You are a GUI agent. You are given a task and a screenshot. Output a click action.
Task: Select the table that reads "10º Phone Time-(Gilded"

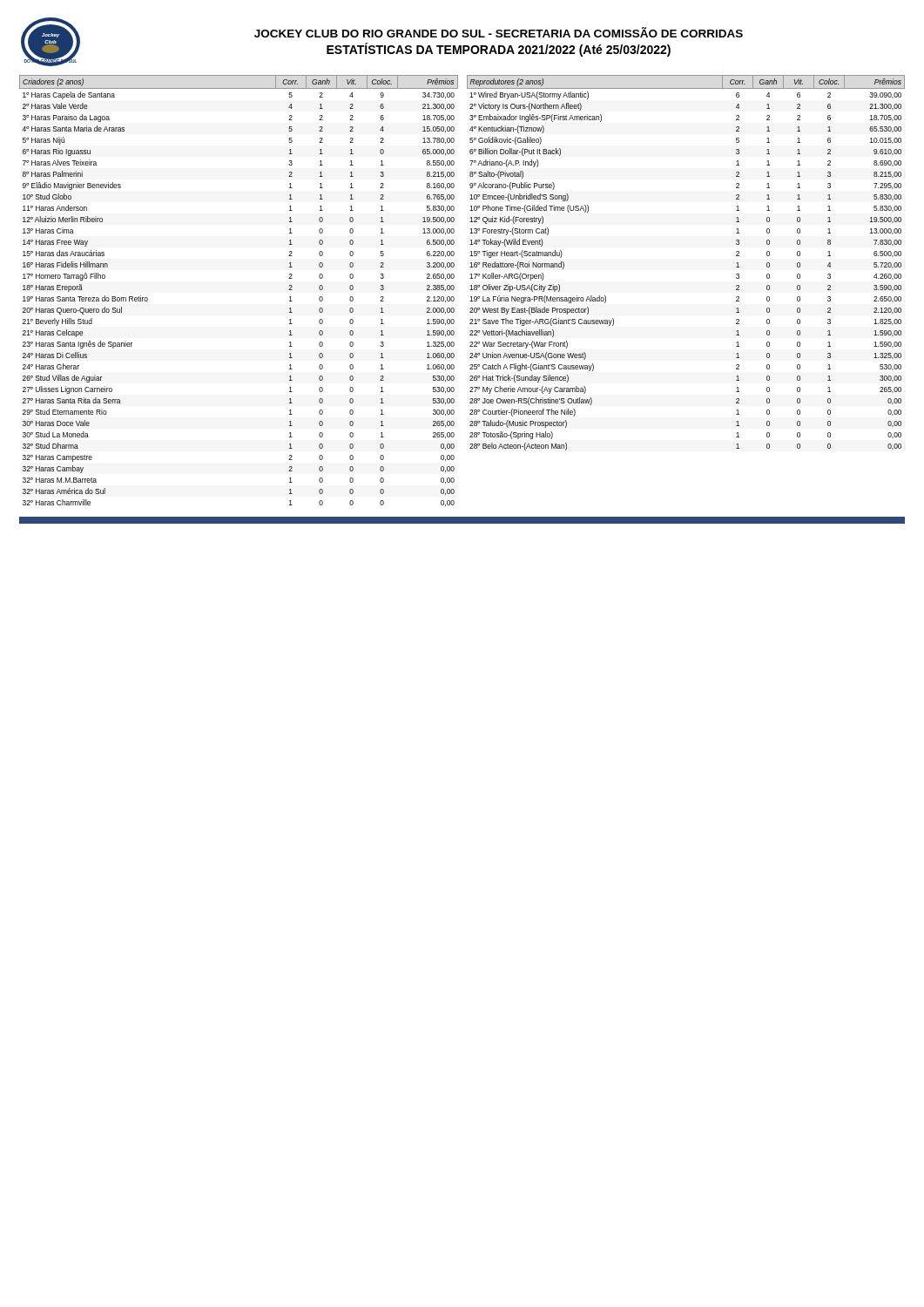click(x=686, y=291)
